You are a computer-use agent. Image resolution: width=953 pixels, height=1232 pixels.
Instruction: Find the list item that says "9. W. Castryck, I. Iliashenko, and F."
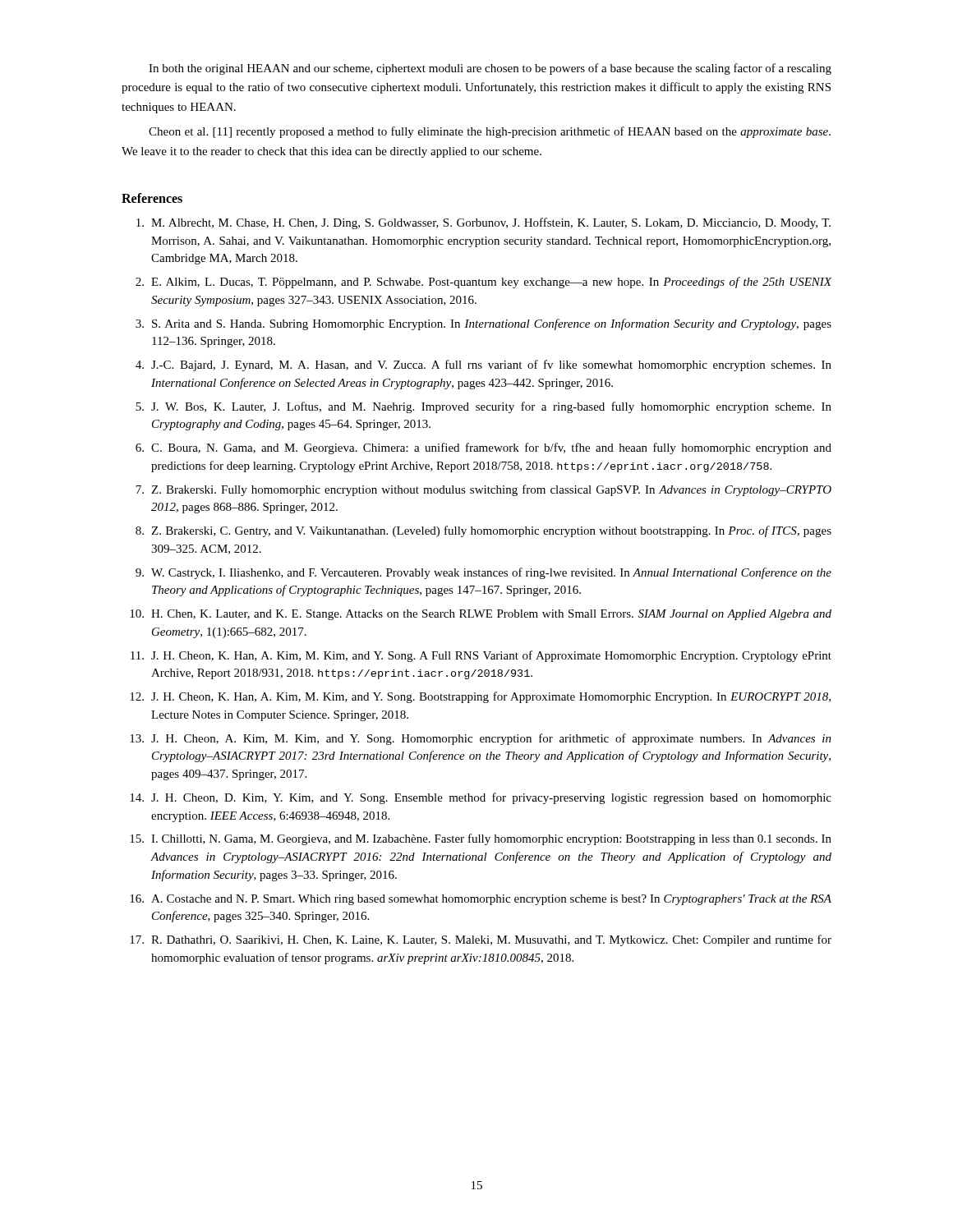click(476, 582)
